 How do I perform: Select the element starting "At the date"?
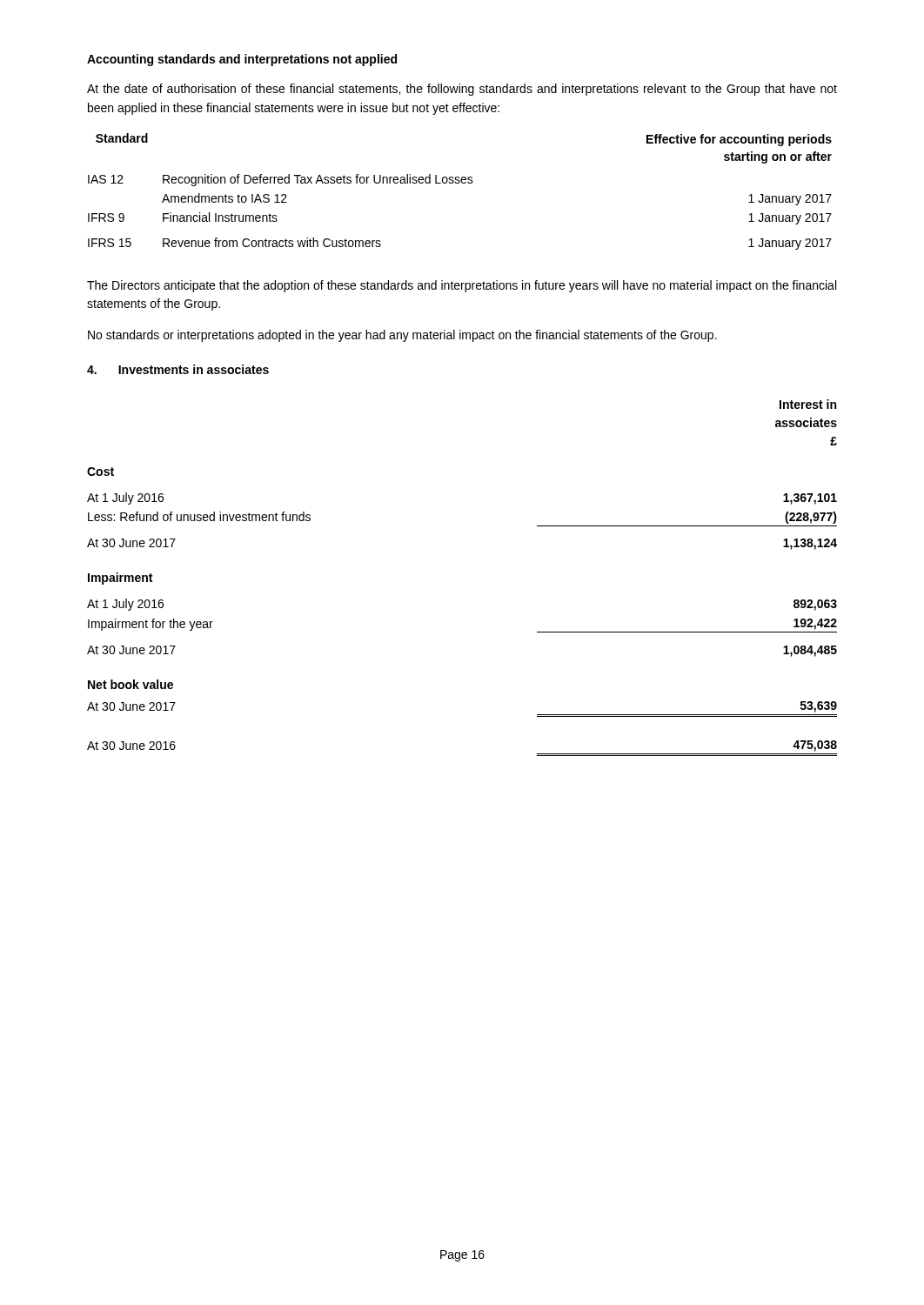[x=462, y=98]
